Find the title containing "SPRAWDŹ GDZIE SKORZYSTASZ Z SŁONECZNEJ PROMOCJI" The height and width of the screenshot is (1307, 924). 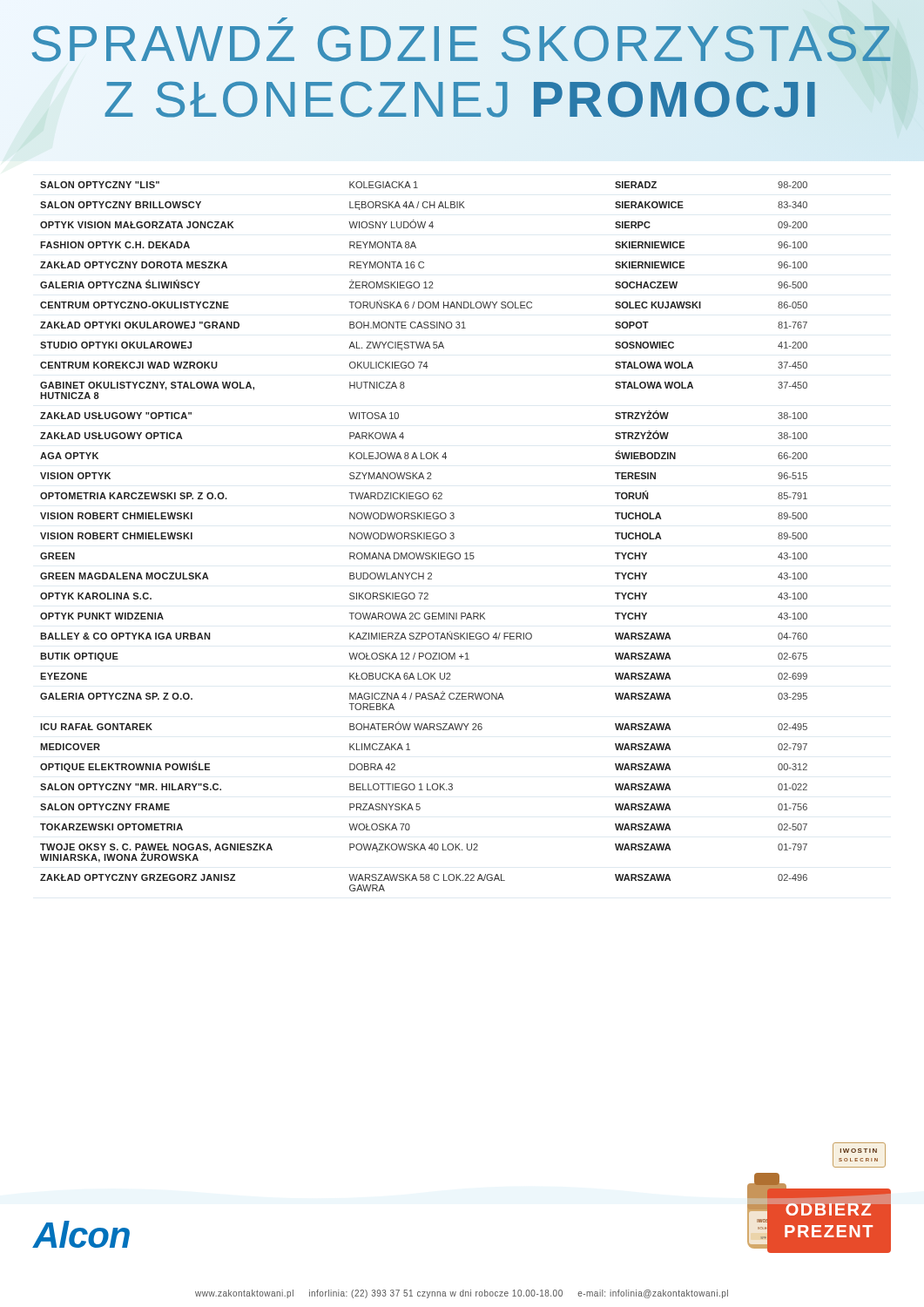coord(462,71)
